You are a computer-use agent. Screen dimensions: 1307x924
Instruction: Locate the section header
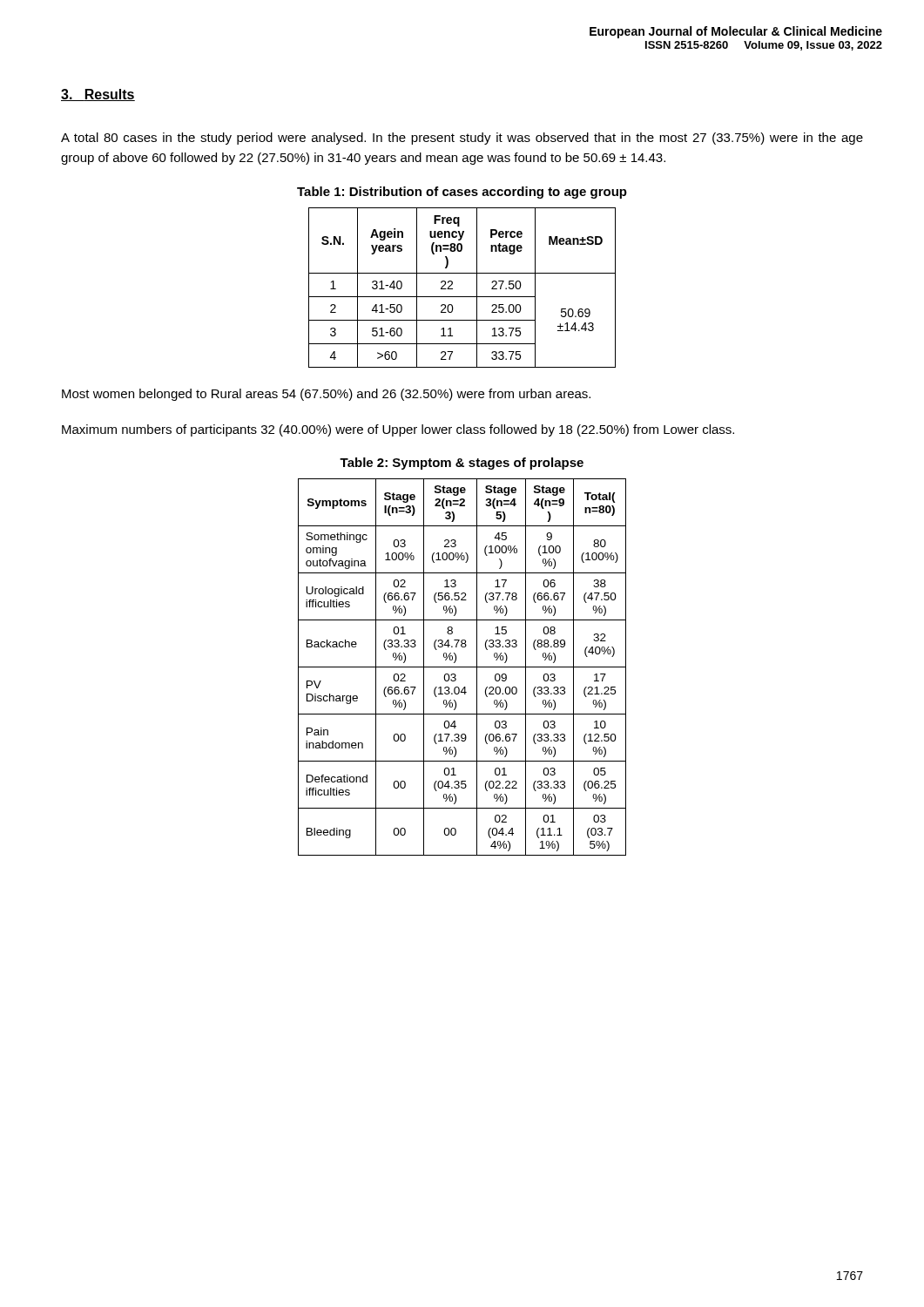coord(98,95)
